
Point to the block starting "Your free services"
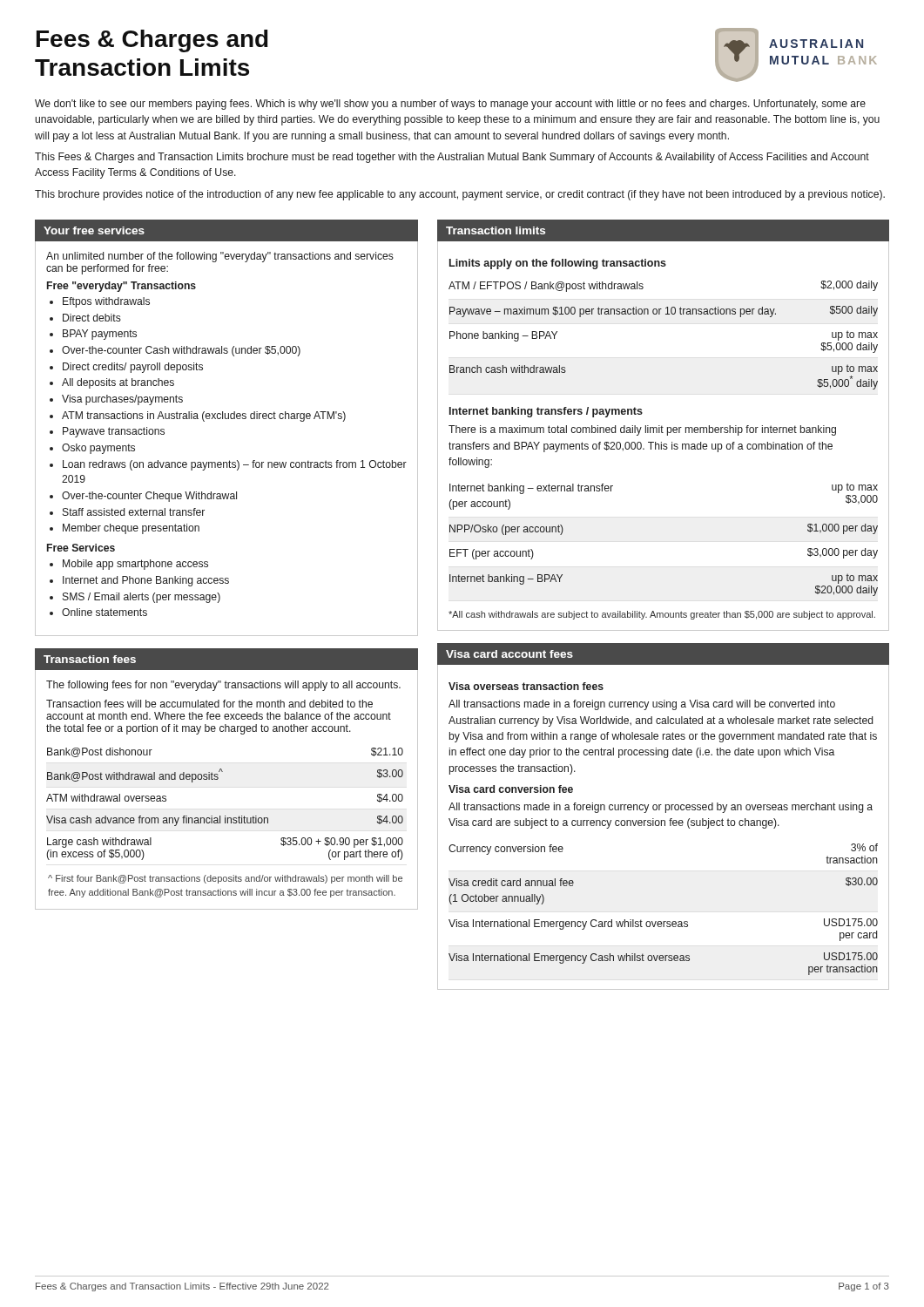click(94, 230)
